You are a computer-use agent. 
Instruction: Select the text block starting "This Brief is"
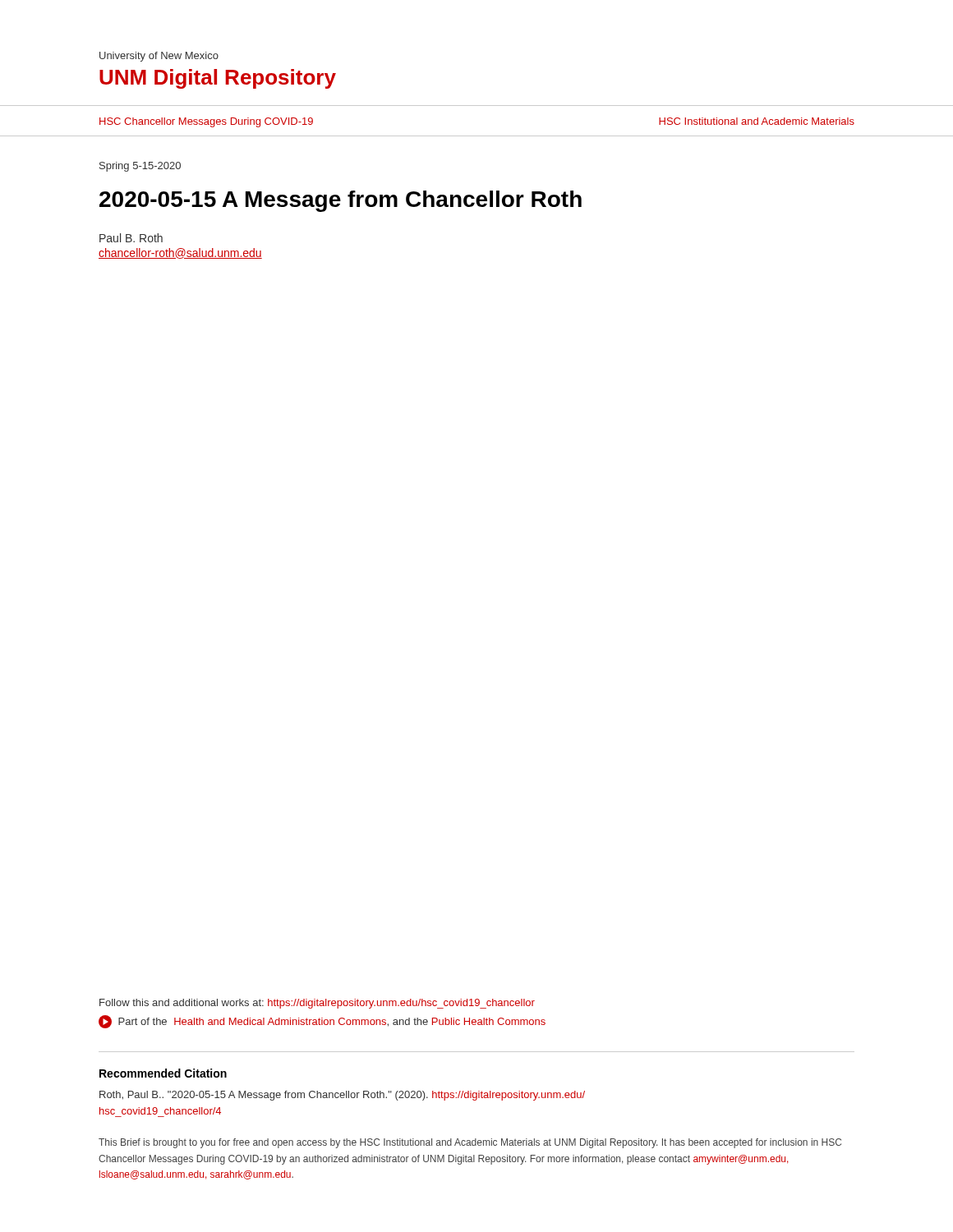point(470,1159)
